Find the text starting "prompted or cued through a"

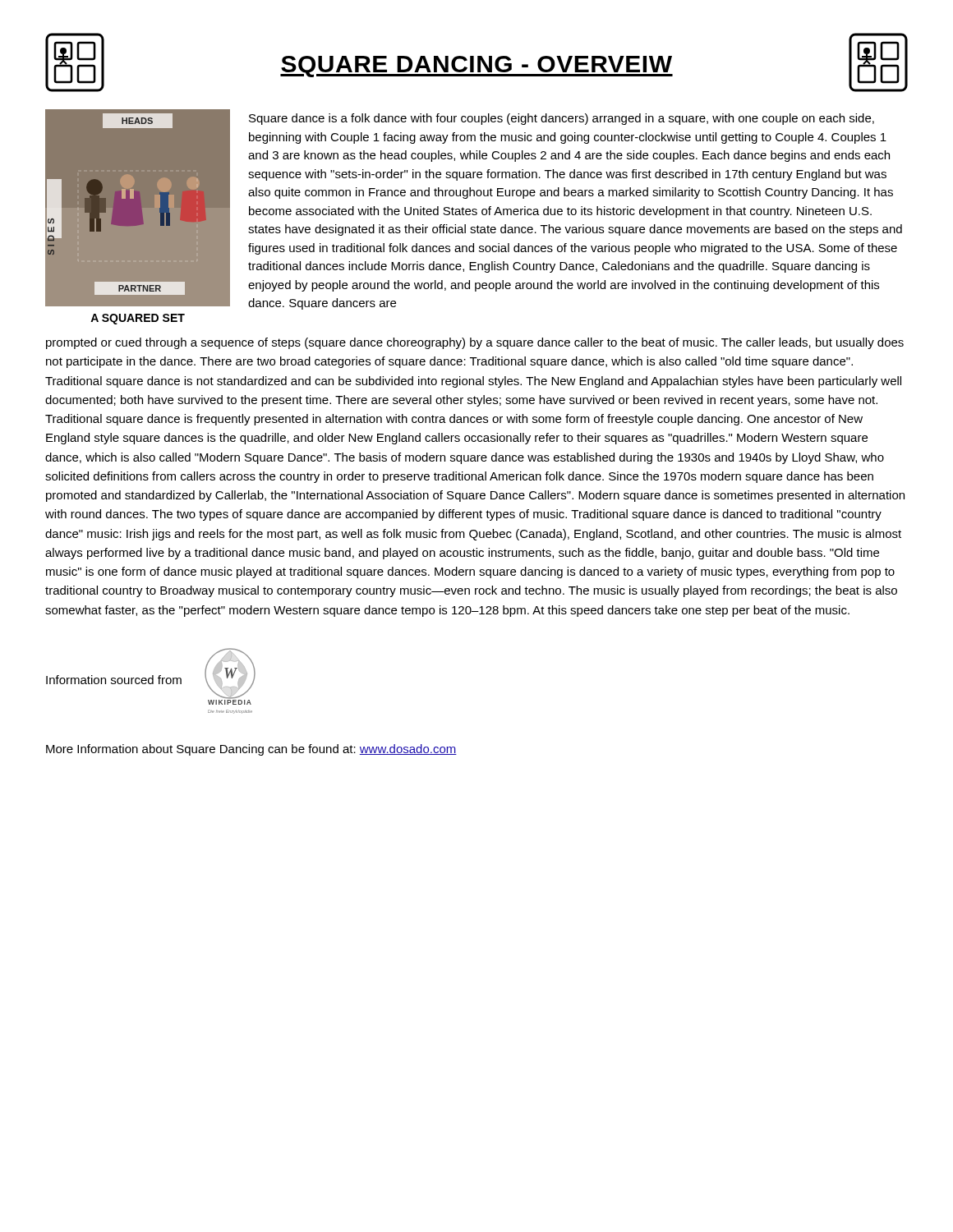(x=475, y=476)
